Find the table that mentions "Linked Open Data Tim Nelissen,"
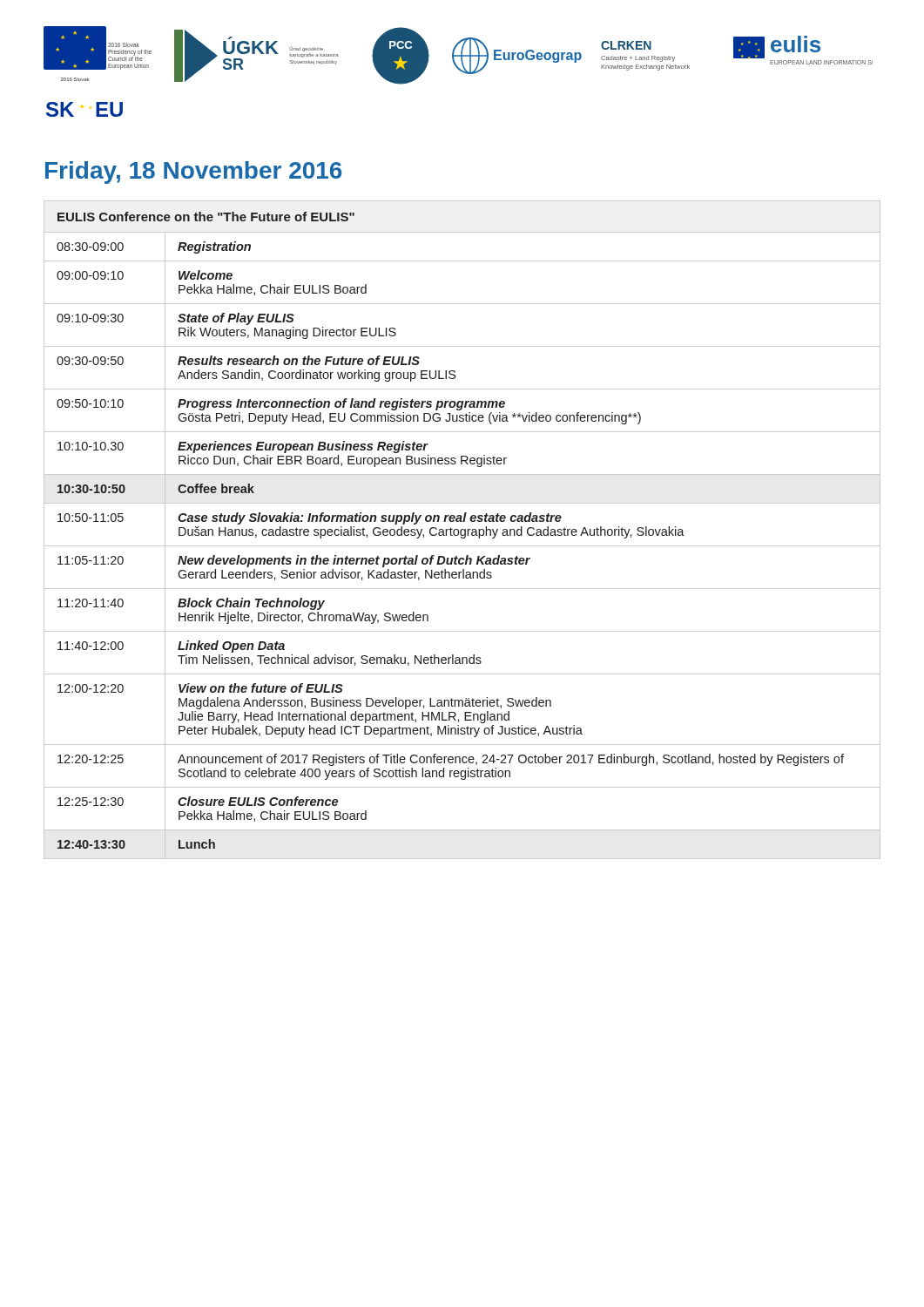Viewport: 924px width, 1307px height. [x=462, y=530]
